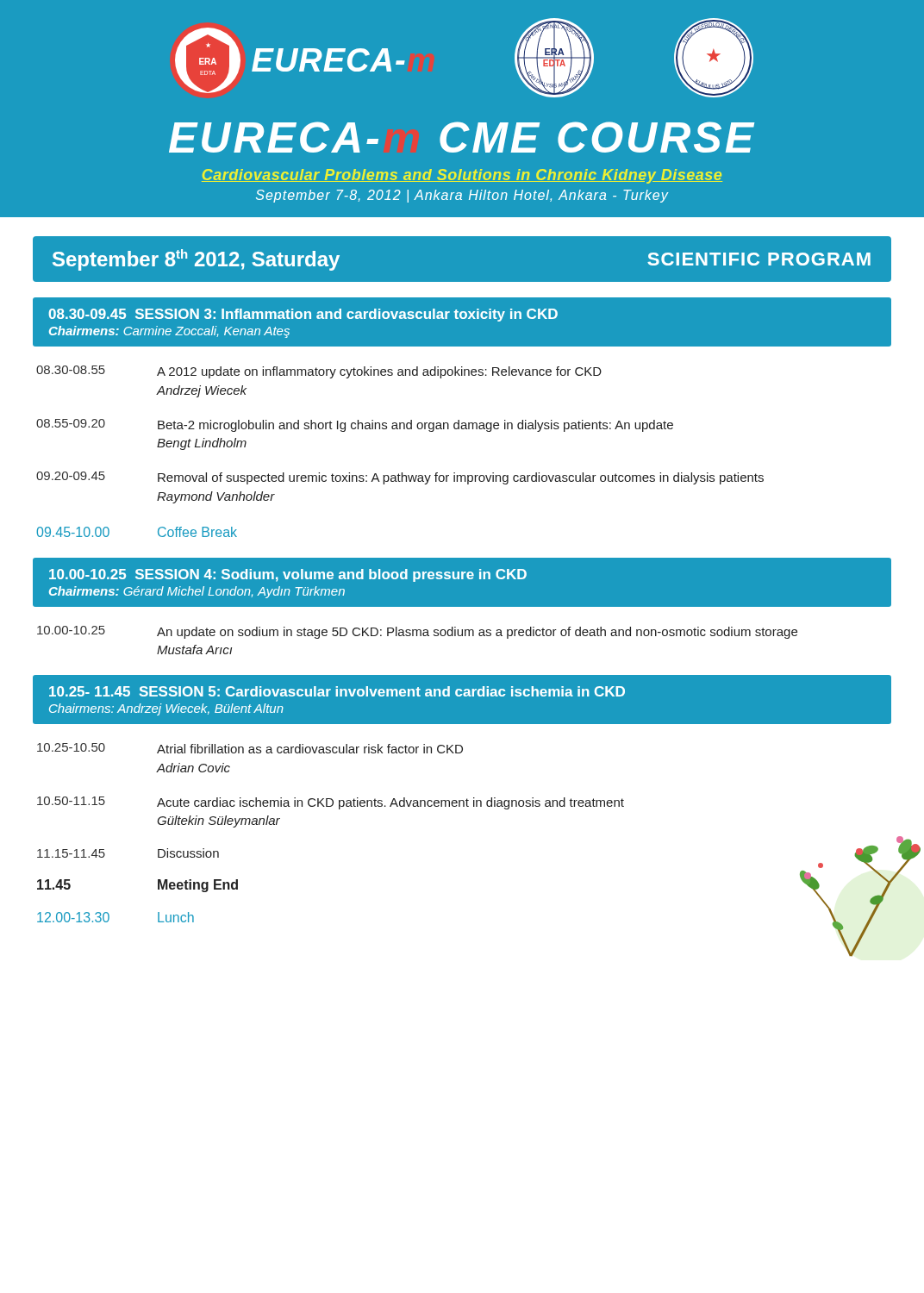
Task: Click on the illustration
Action: pos(851,887)
